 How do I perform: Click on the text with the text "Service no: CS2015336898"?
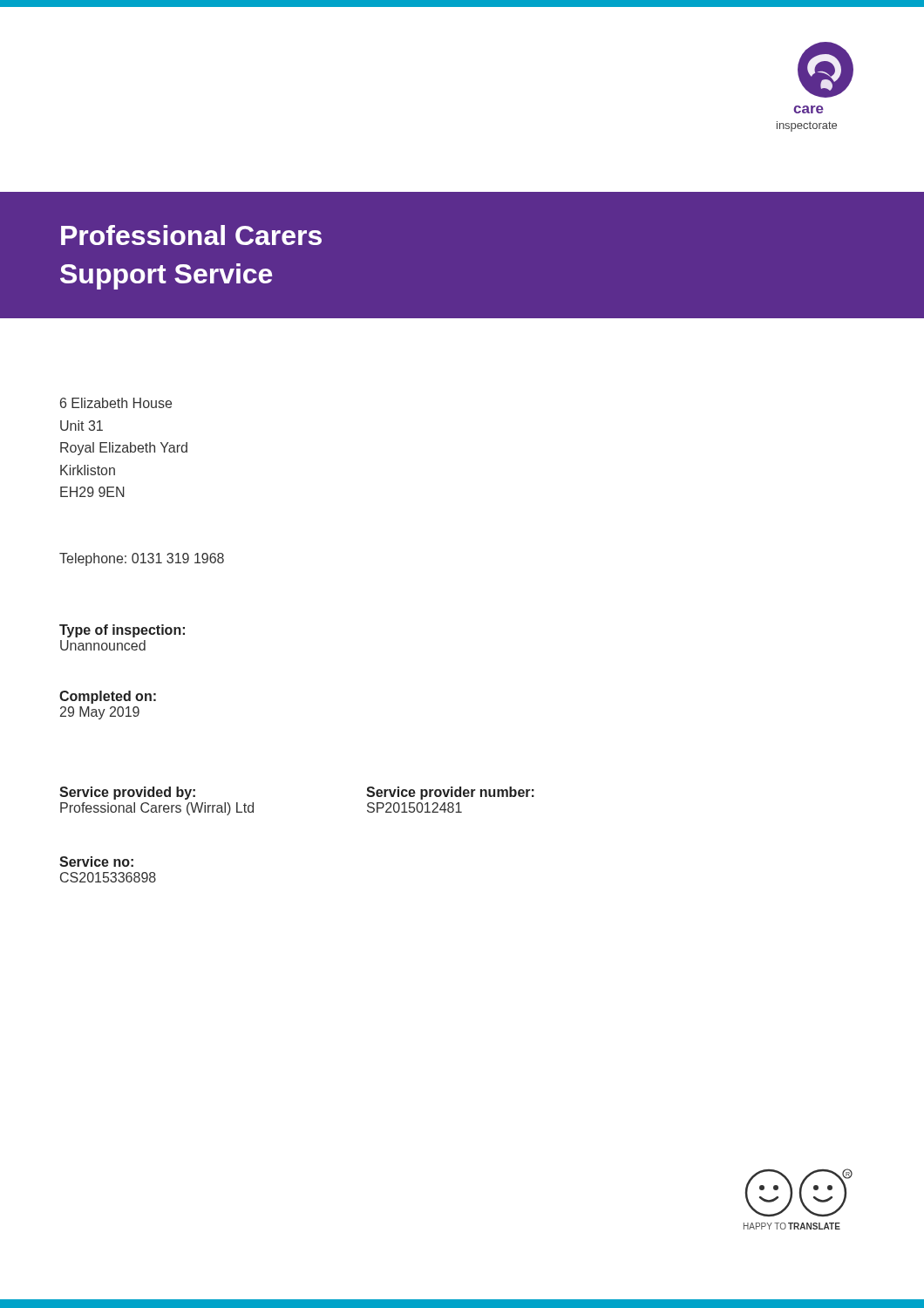coord(108,870)
